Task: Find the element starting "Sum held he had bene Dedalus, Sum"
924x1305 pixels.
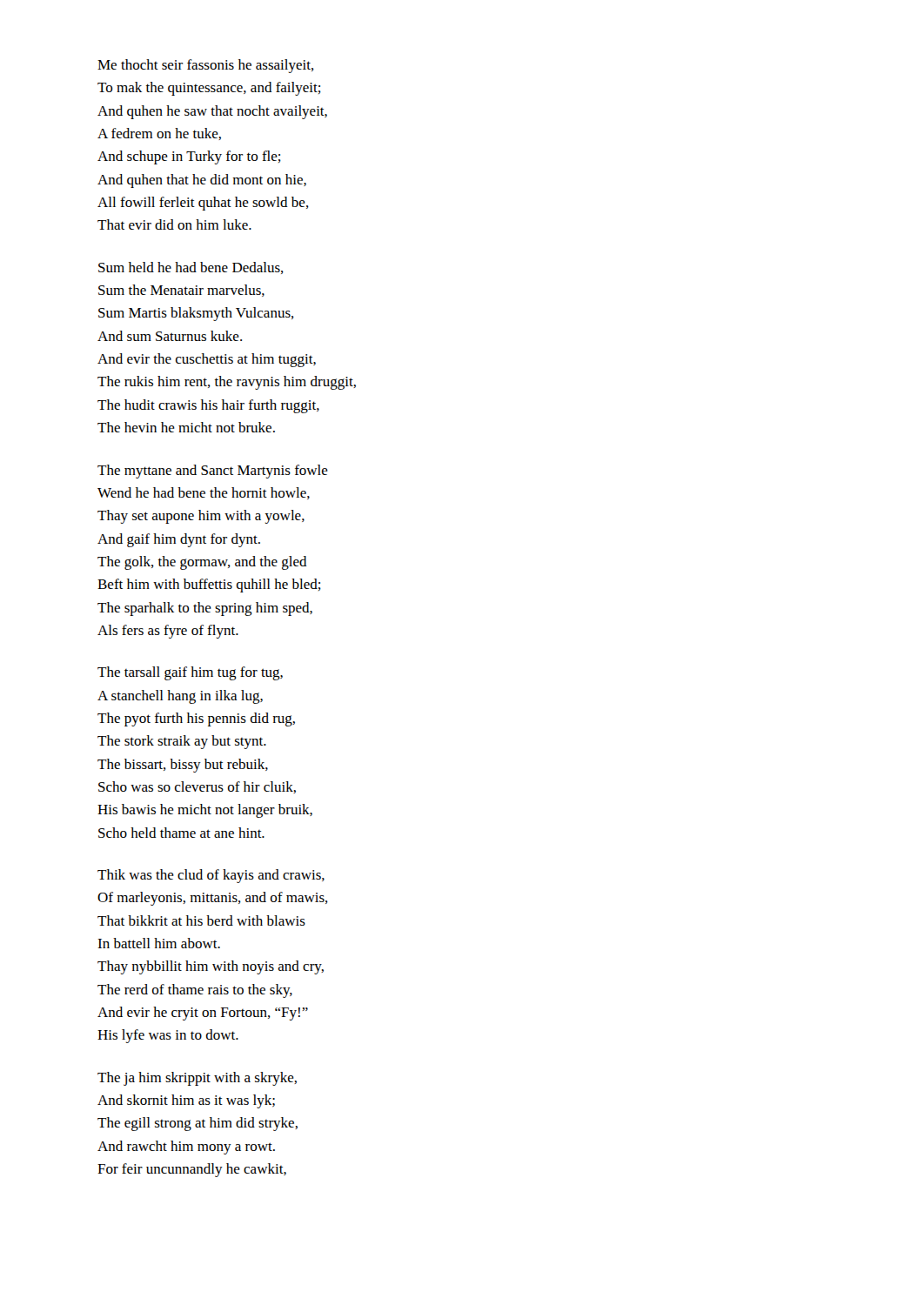Action: (191, 268)
